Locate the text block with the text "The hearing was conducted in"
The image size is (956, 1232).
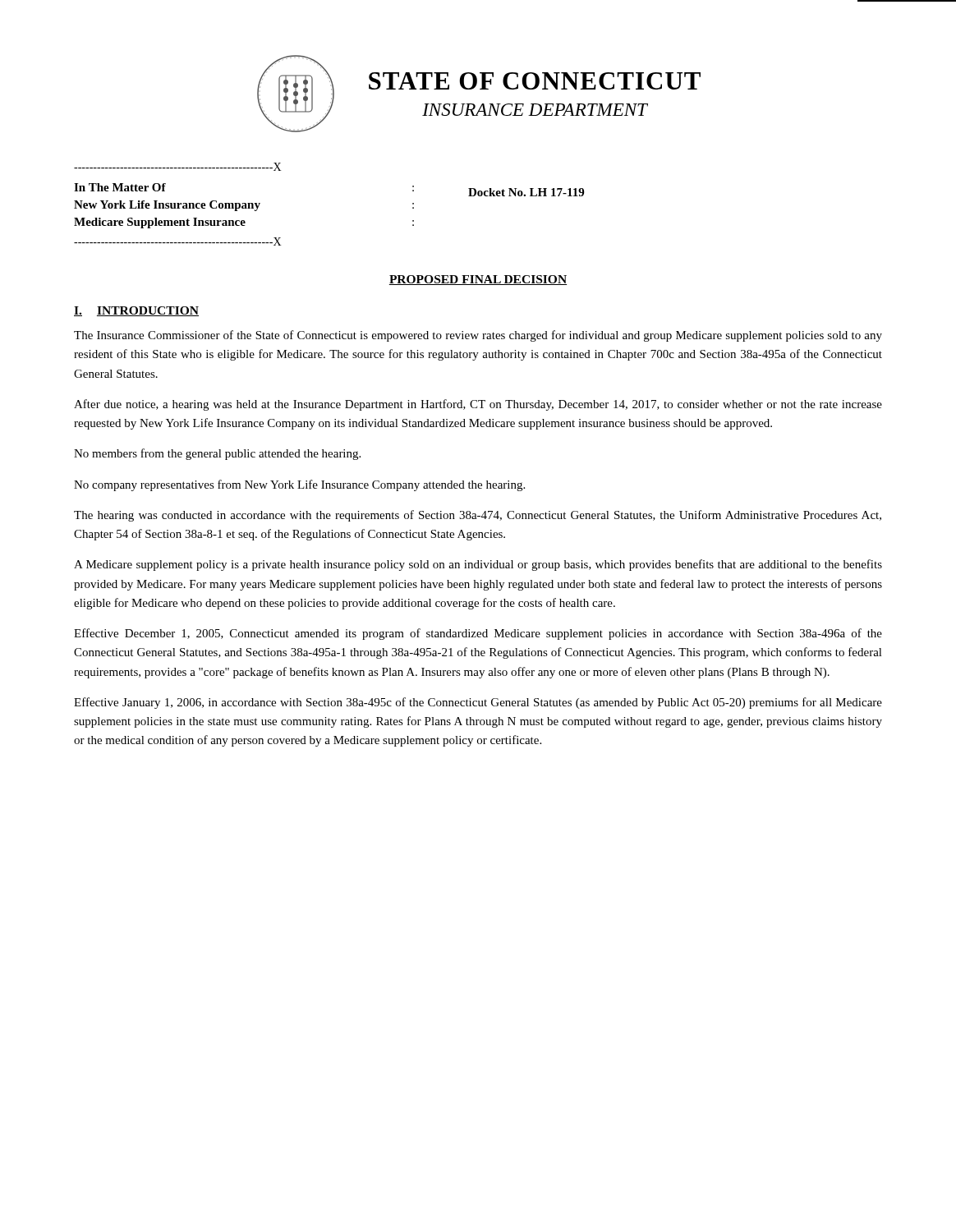tap(478, 524)
